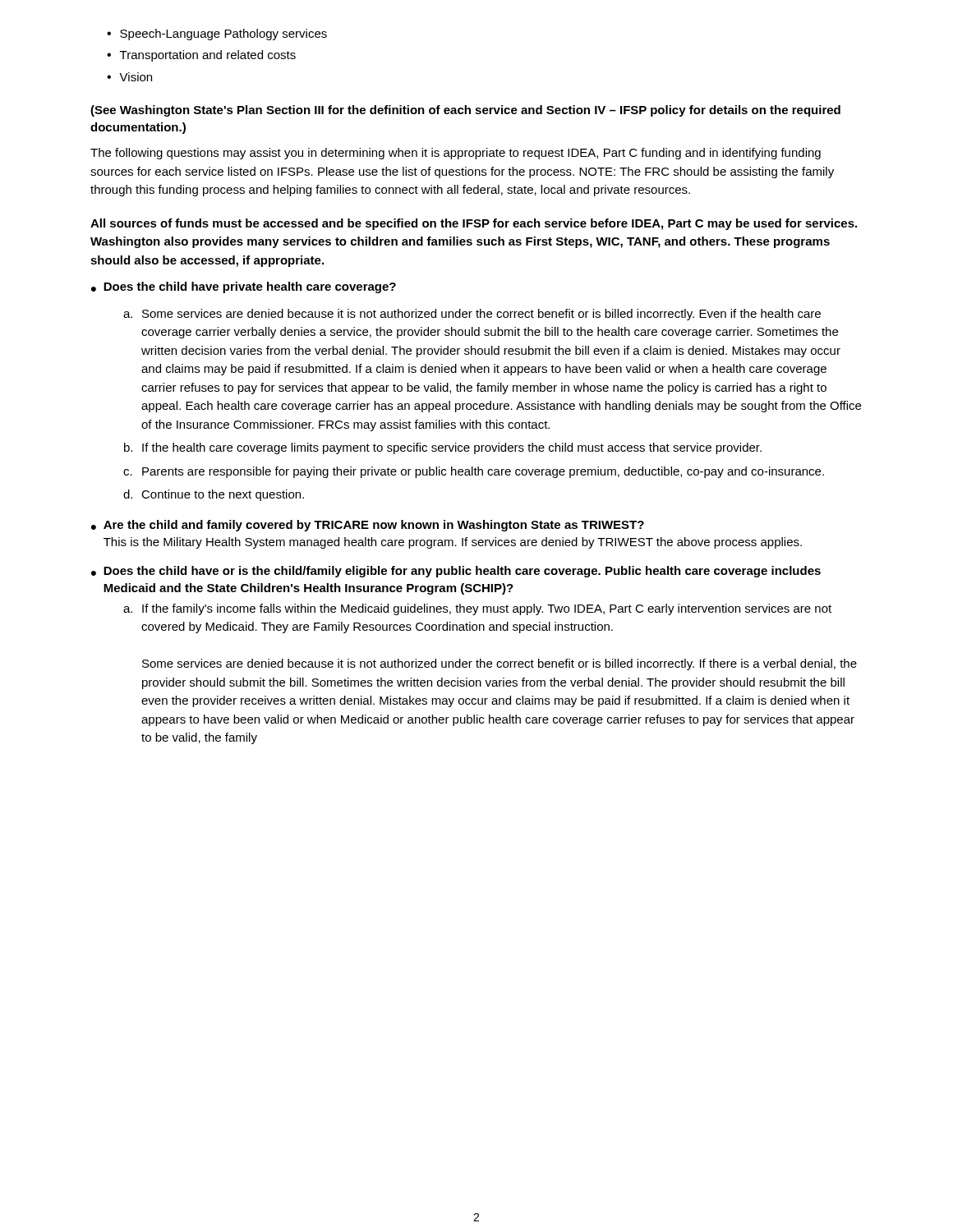Locate the text block that says "The following questions may"
The height and width of the screenshot is (1232, 953).
[x=462, y=171]
